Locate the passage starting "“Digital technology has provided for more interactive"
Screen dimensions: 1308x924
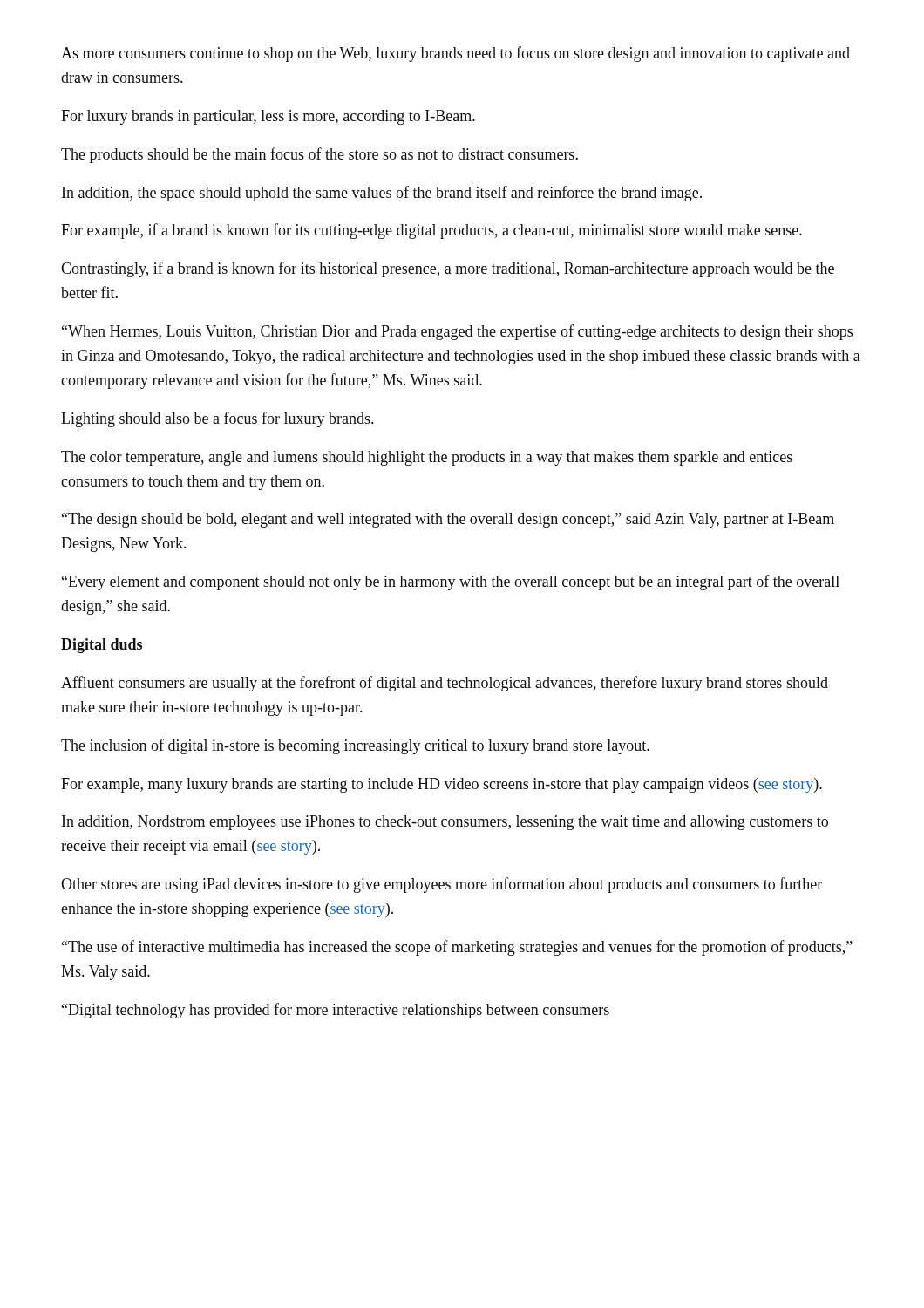[335, 1010]
